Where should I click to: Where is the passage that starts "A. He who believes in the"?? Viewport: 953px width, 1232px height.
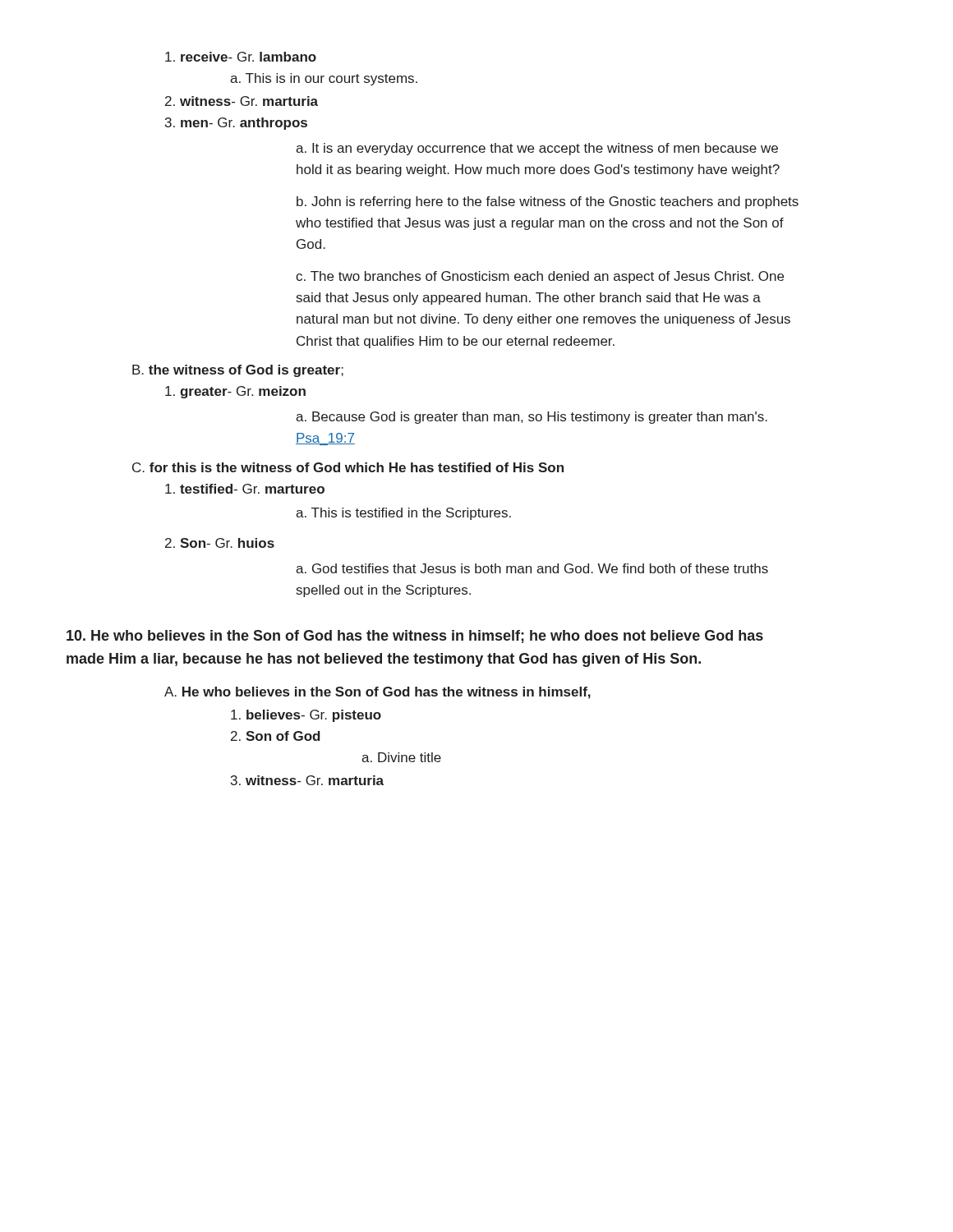[x=378, y=692]
